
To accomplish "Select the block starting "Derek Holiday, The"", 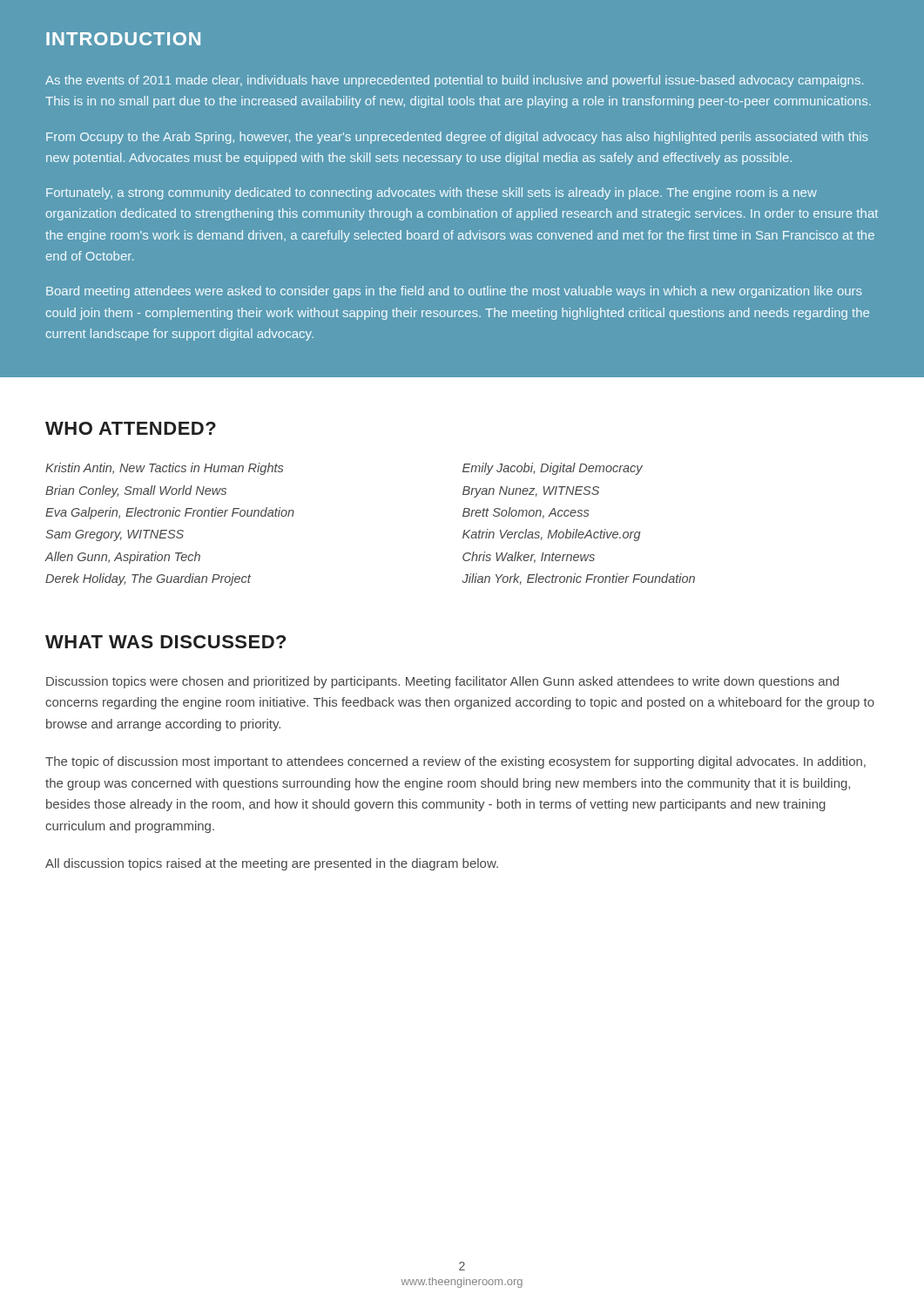I will click(148, 579).
